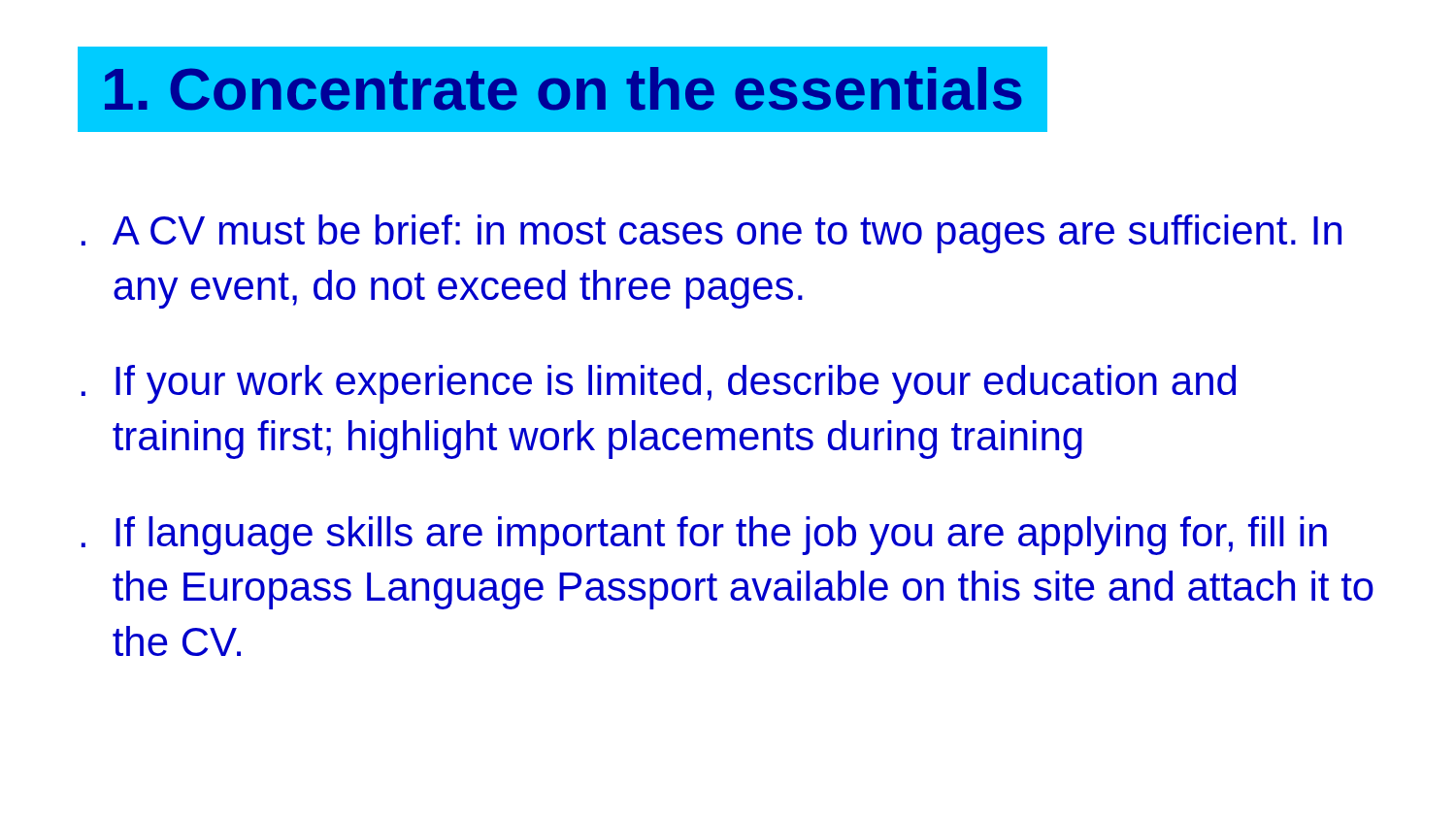Find the text starting "1. Concentrate on the essentials"
Viewport: 1456px width, 819px height.
(x=562, y=89)
